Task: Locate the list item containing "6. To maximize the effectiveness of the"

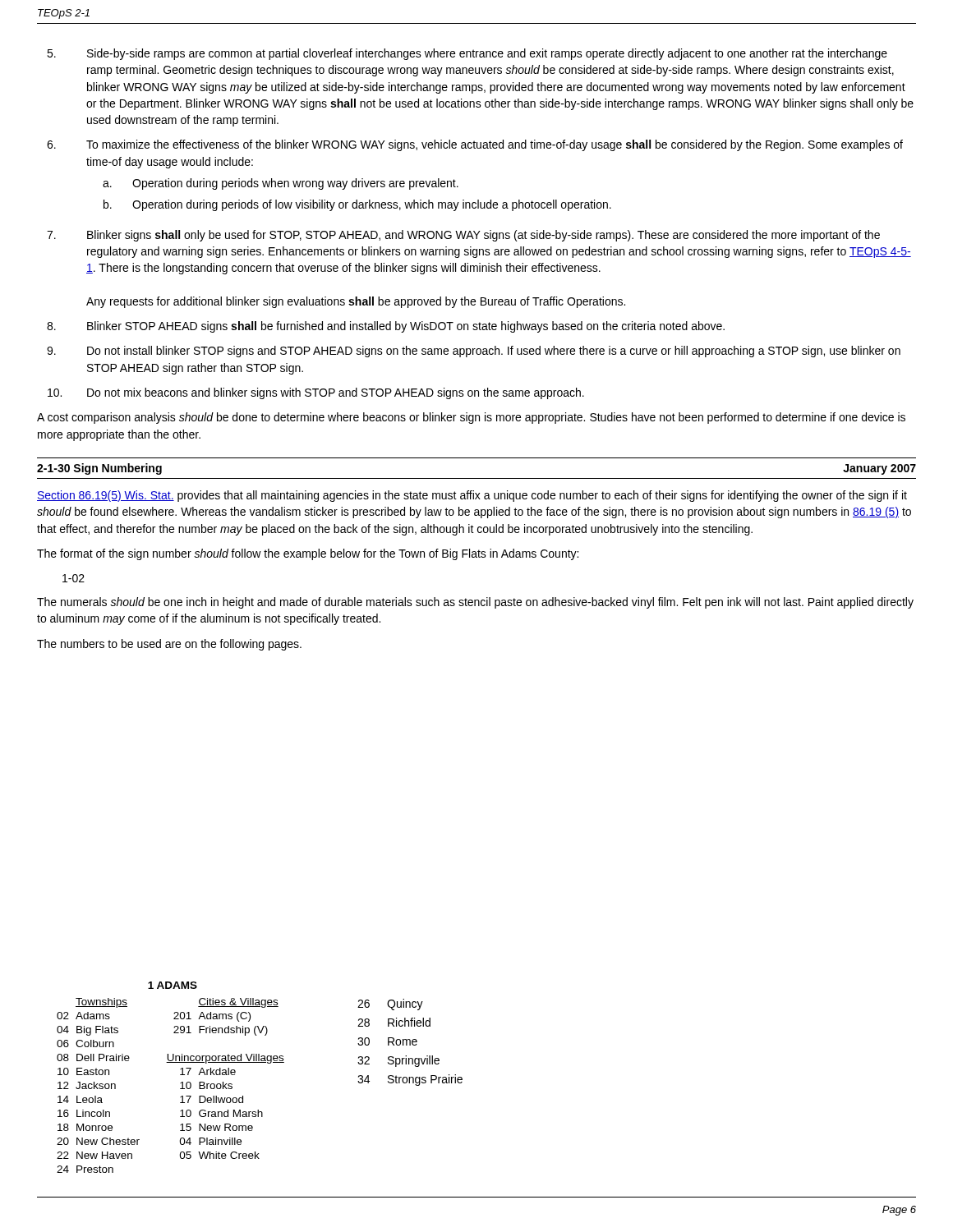Action: 475,145
